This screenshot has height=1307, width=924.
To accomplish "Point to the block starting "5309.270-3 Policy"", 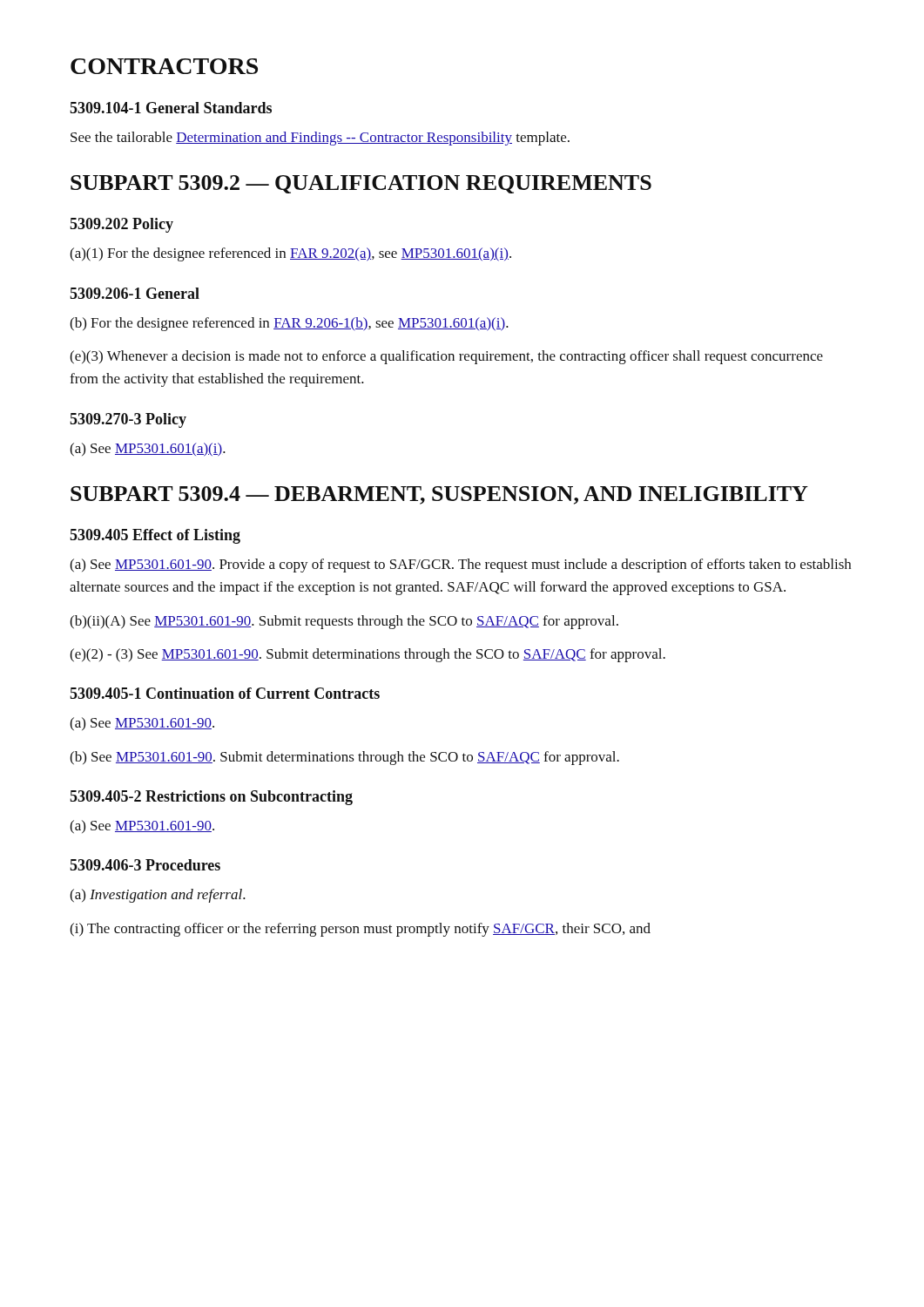I will coord(128,420).
